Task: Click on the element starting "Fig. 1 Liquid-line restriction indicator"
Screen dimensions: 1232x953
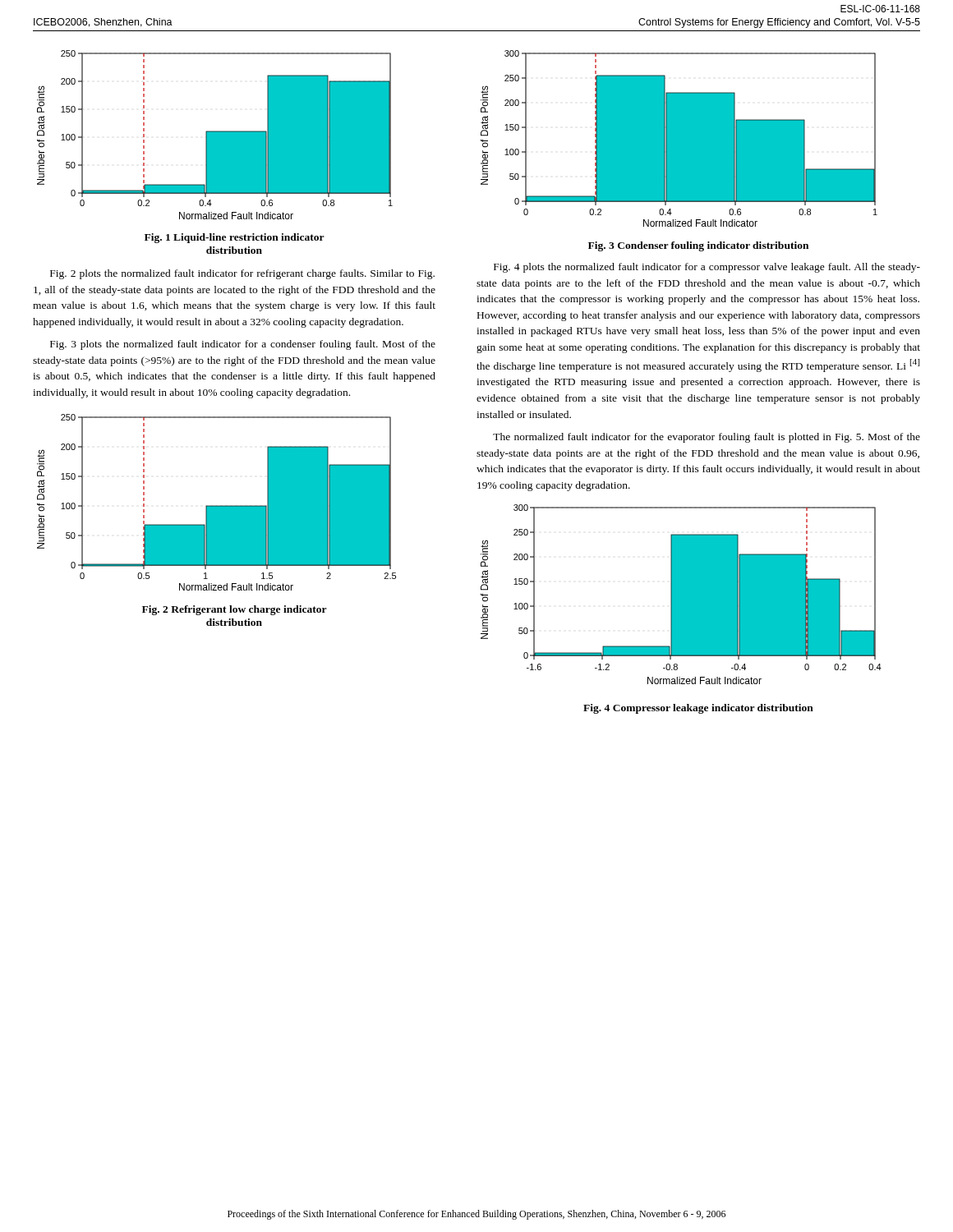Action: [x=234, y=244]
